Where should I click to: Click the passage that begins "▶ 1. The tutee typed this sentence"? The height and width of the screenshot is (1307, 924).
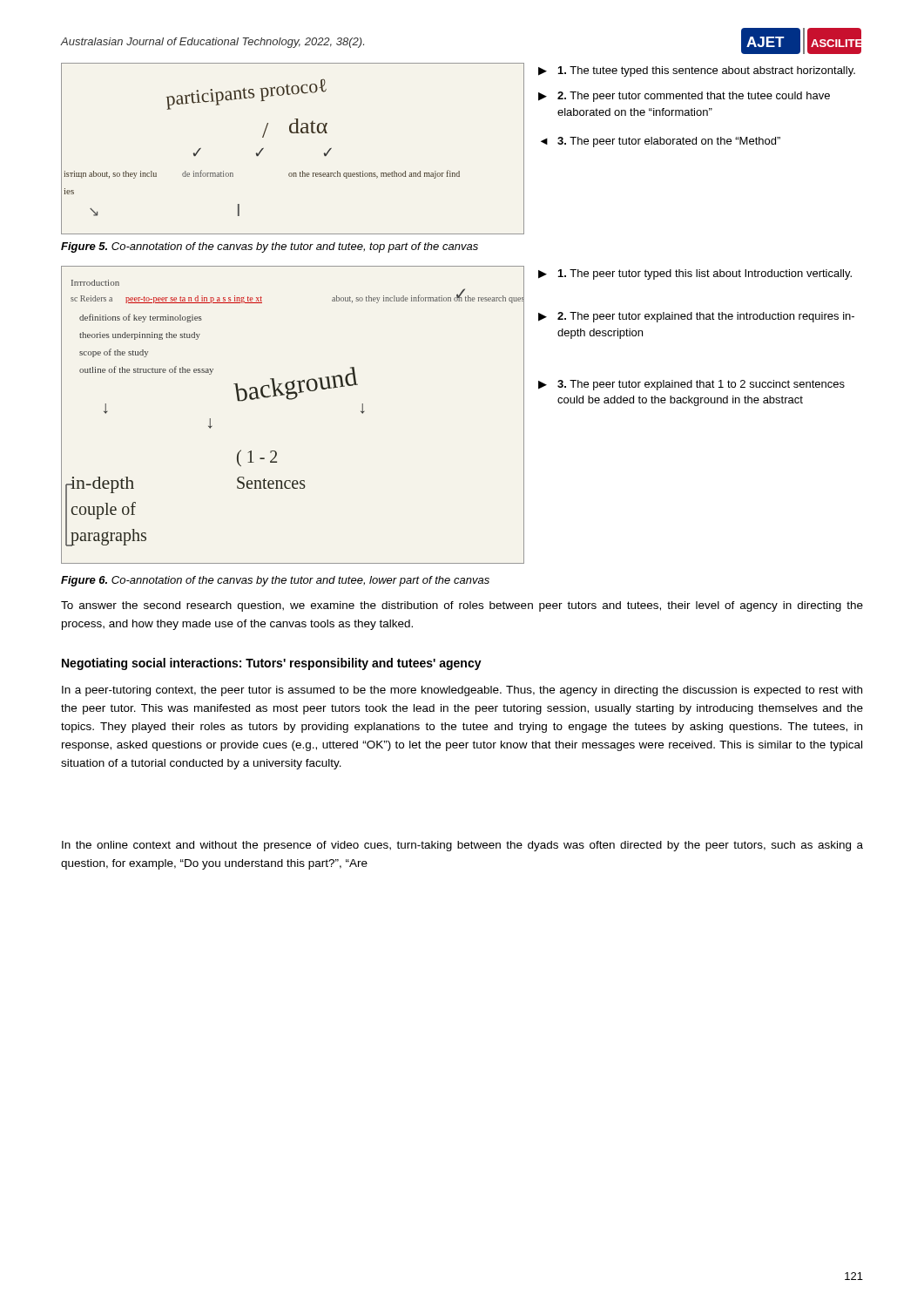[697, 71]
